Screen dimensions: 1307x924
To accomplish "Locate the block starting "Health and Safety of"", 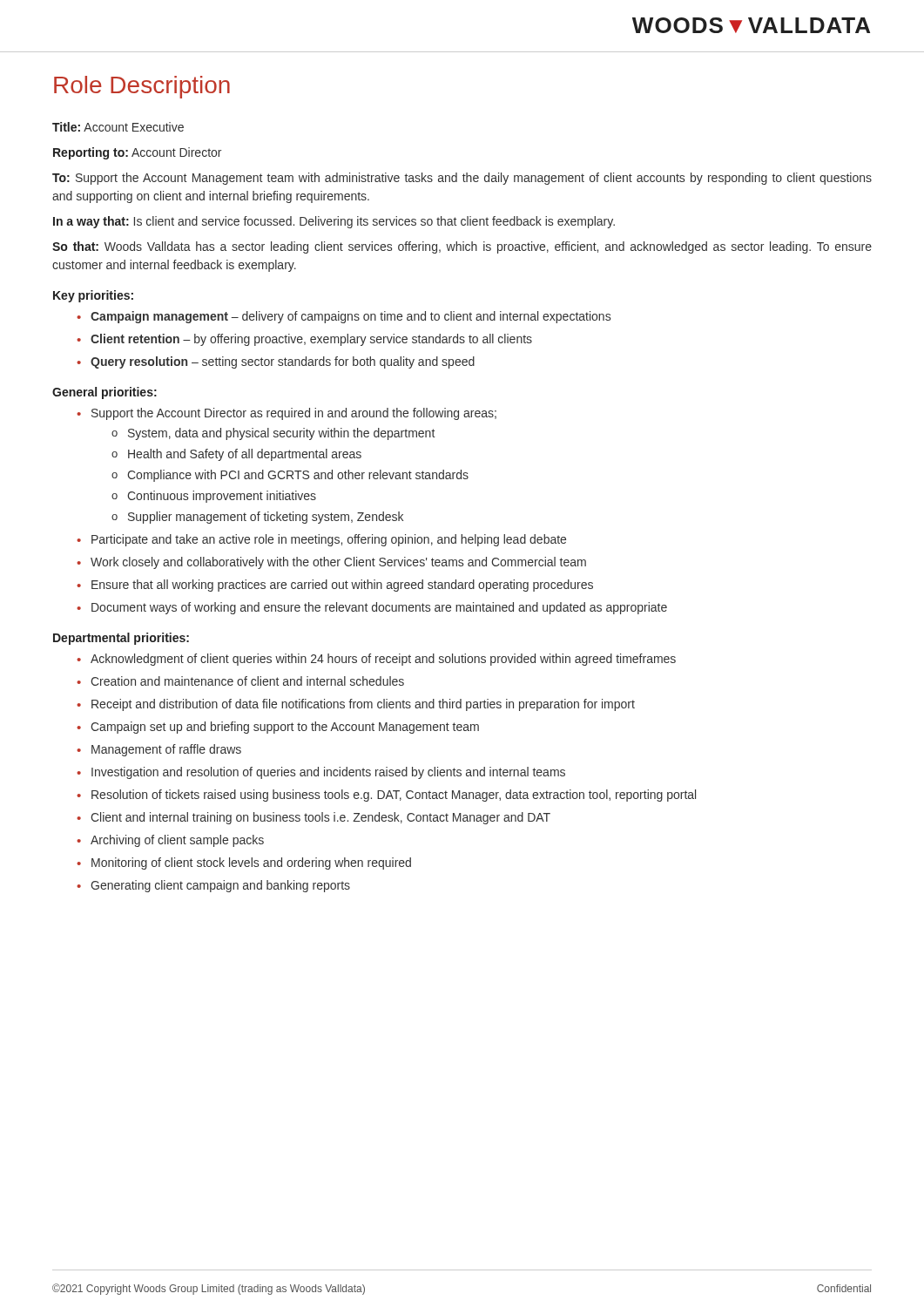I will (x=244, y=454).
